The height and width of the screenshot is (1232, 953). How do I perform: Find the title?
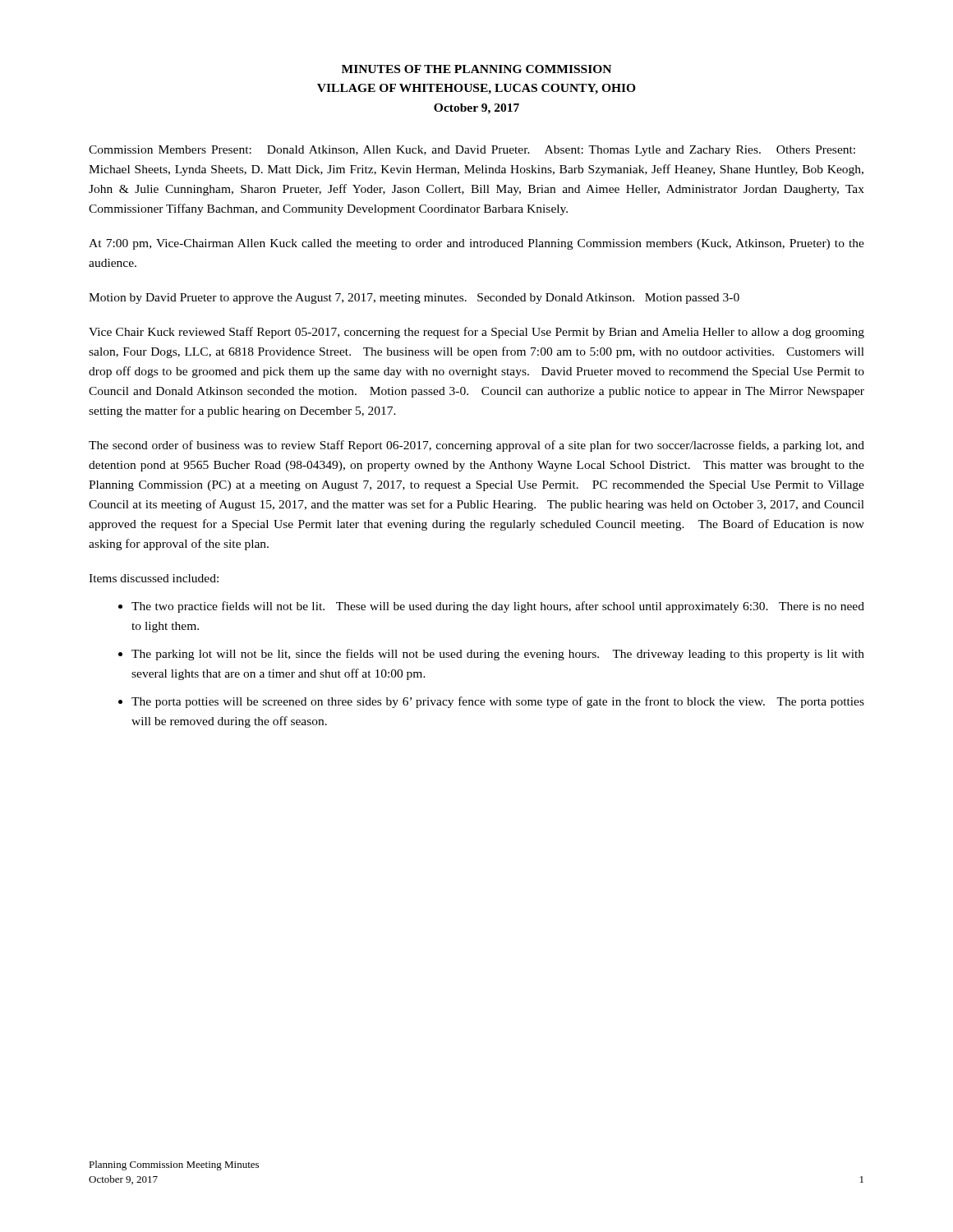476,88
